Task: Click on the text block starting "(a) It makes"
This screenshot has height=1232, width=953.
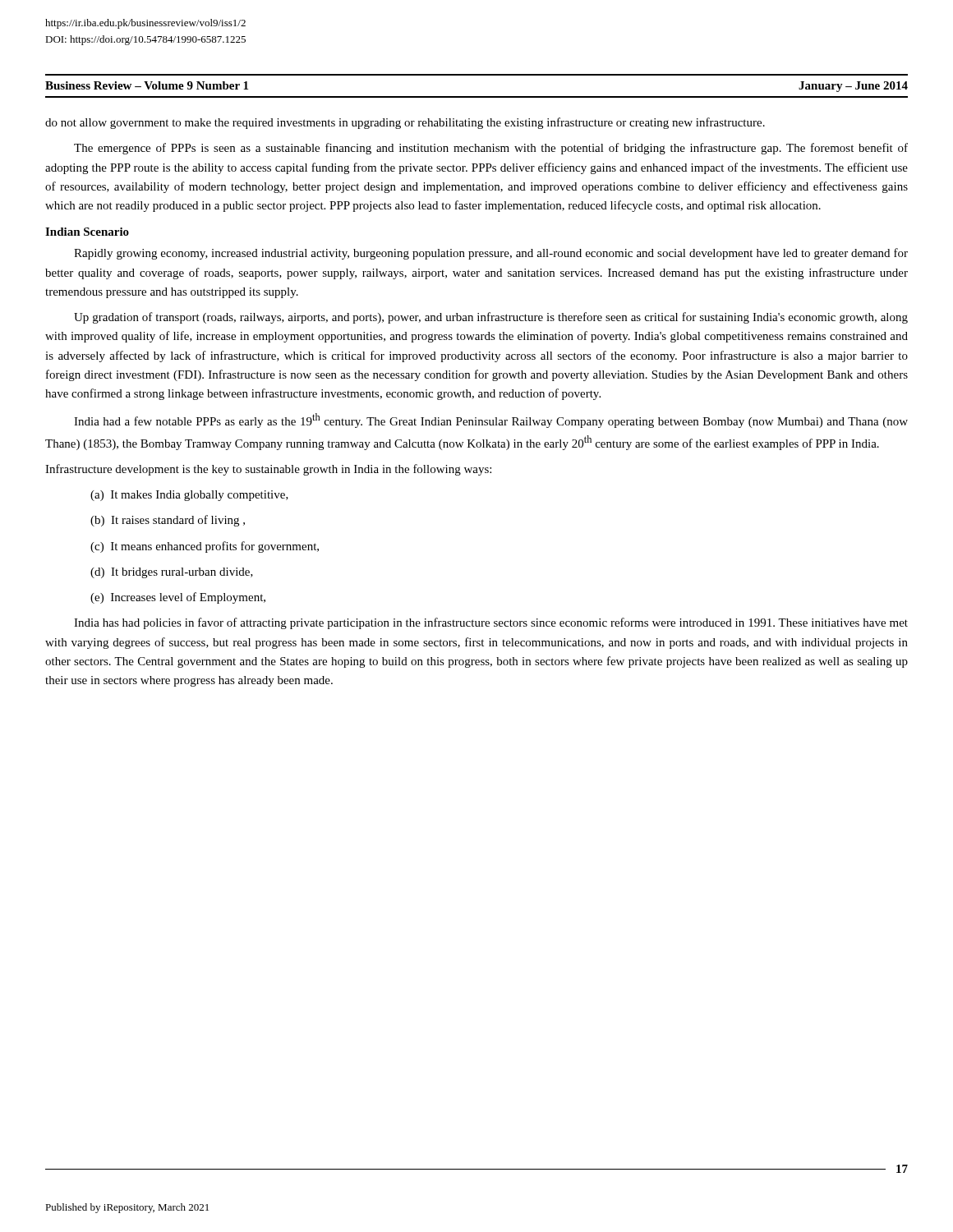Action: point(189,494)
